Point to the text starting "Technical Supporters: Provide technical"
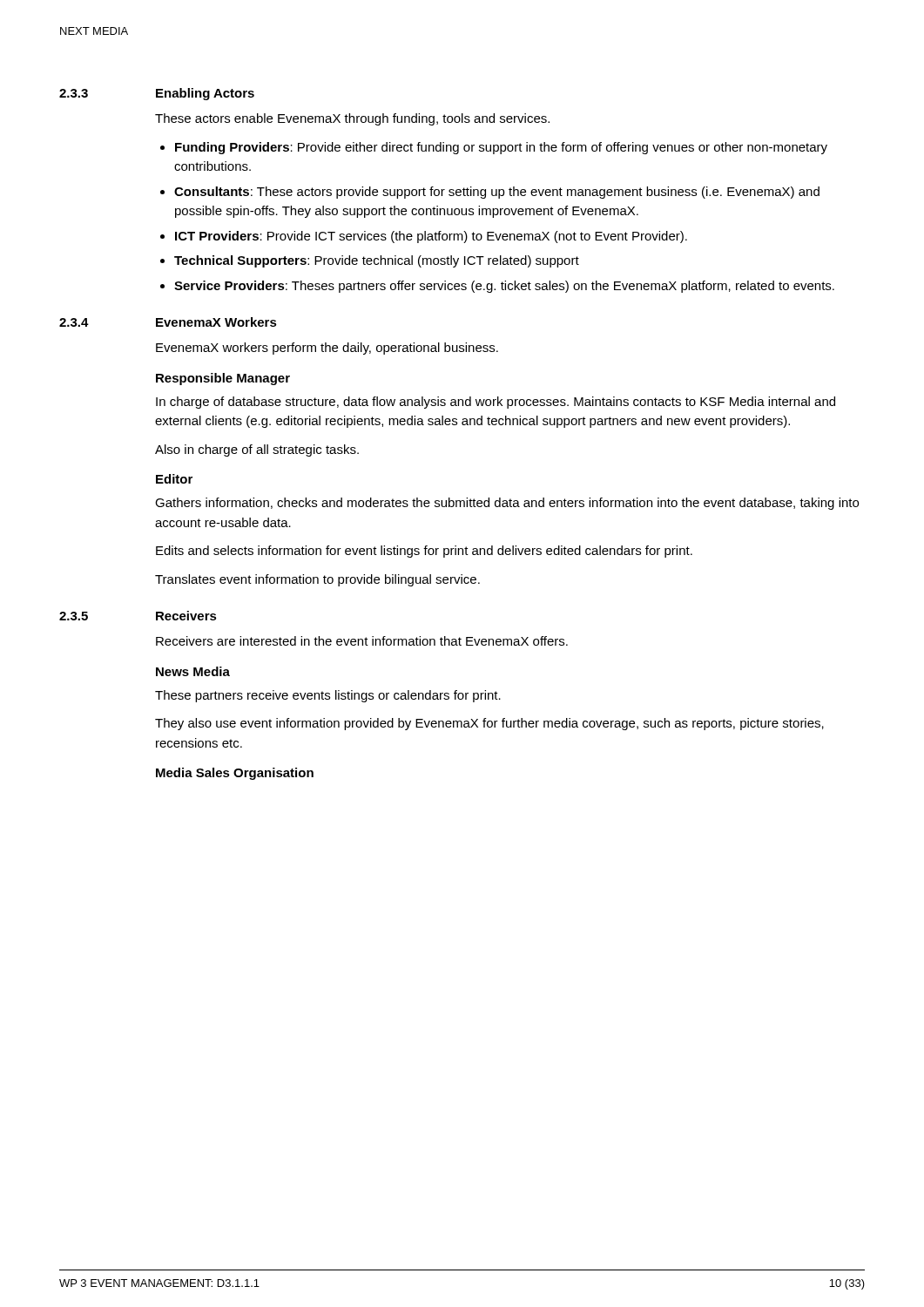The width and height of the screenshot is (924, 1307). pos(376,260)
